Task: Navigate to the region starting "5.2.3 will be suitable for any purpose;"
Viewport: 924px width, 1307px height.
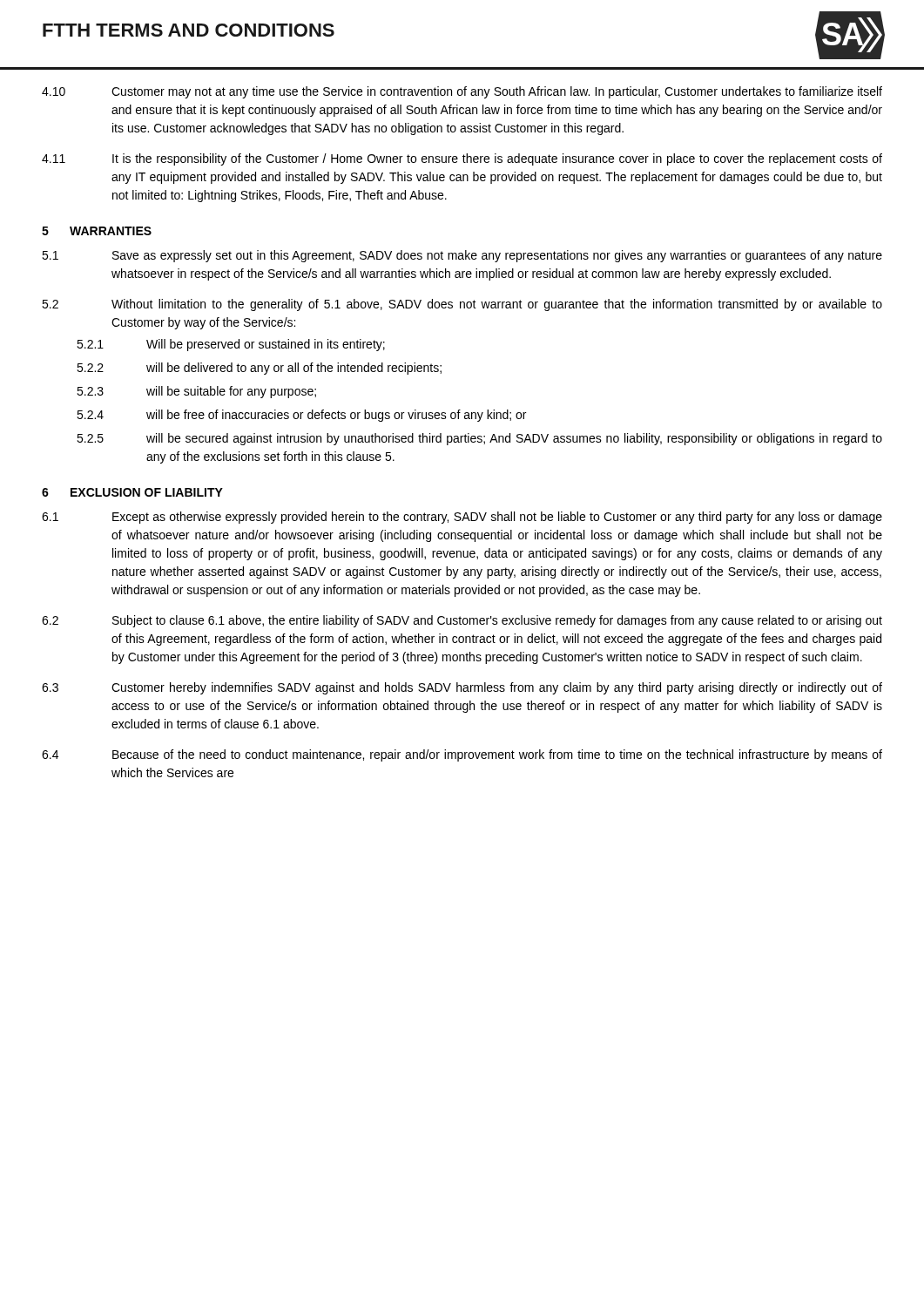Action: [196, 392]
